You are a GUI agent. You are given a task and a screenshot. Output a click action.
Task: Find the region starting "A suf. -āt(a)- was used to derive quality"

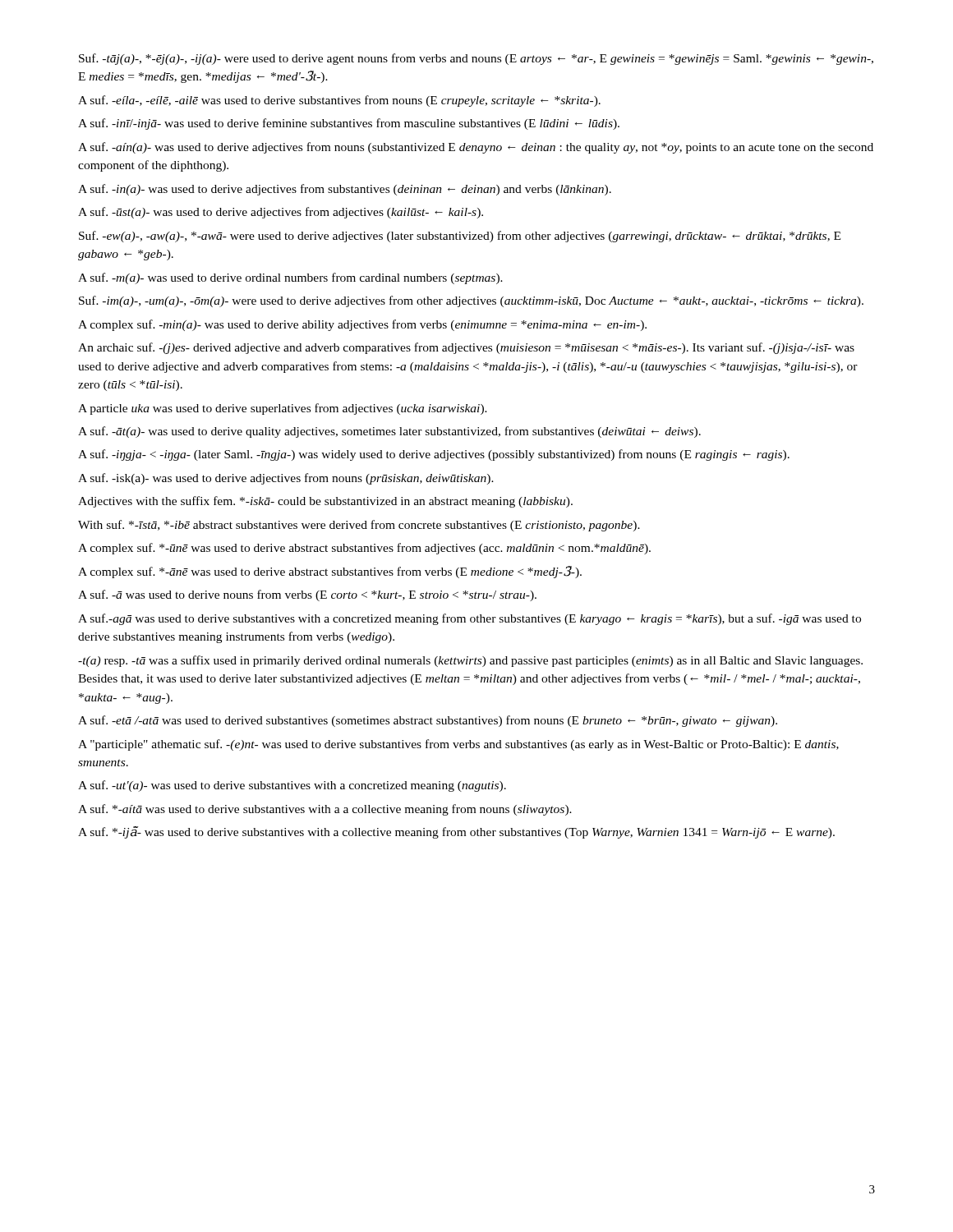tap(390, 431)
